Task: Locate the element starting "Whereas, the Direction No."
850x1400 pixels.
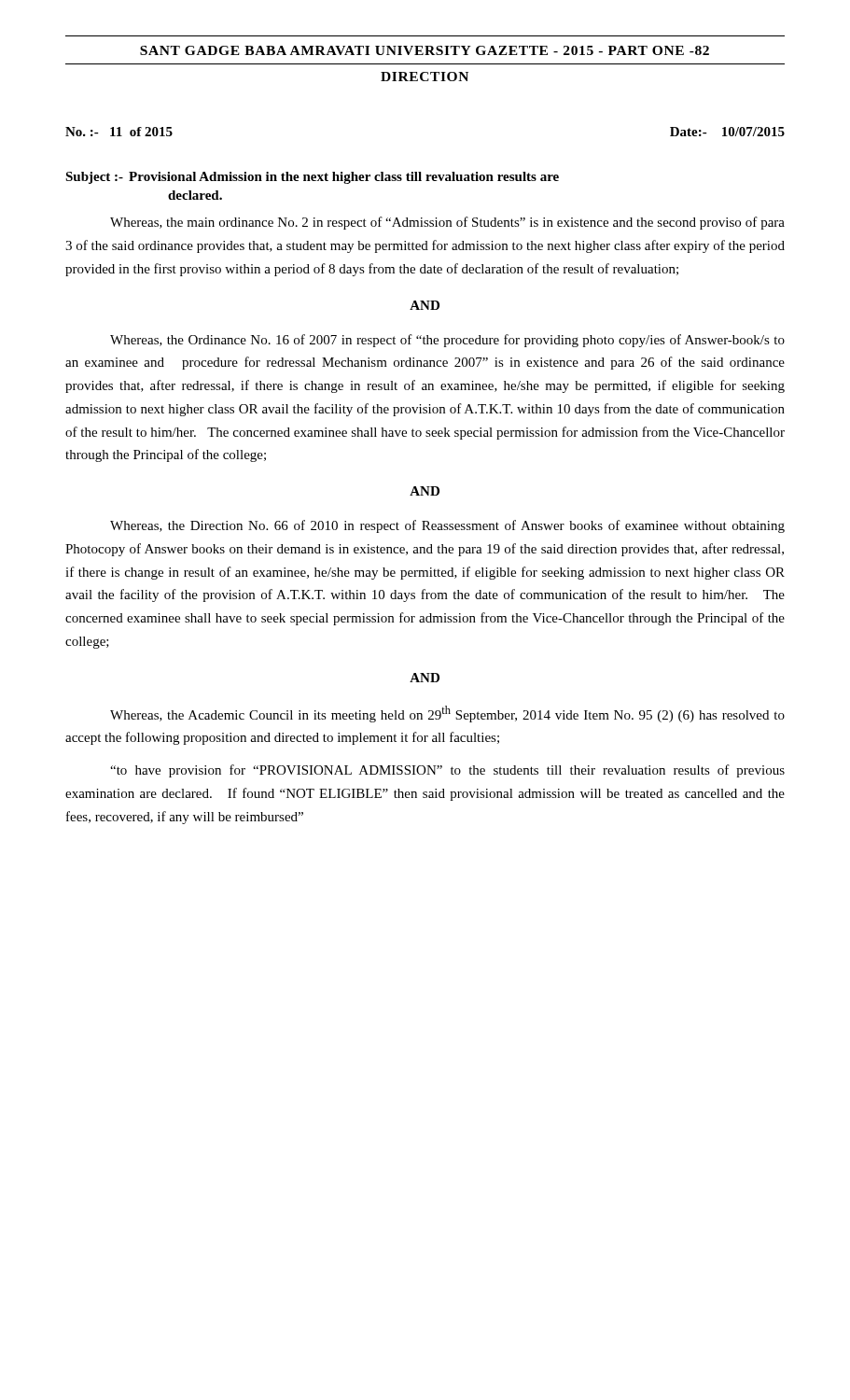Action: [x=425, y=583]
